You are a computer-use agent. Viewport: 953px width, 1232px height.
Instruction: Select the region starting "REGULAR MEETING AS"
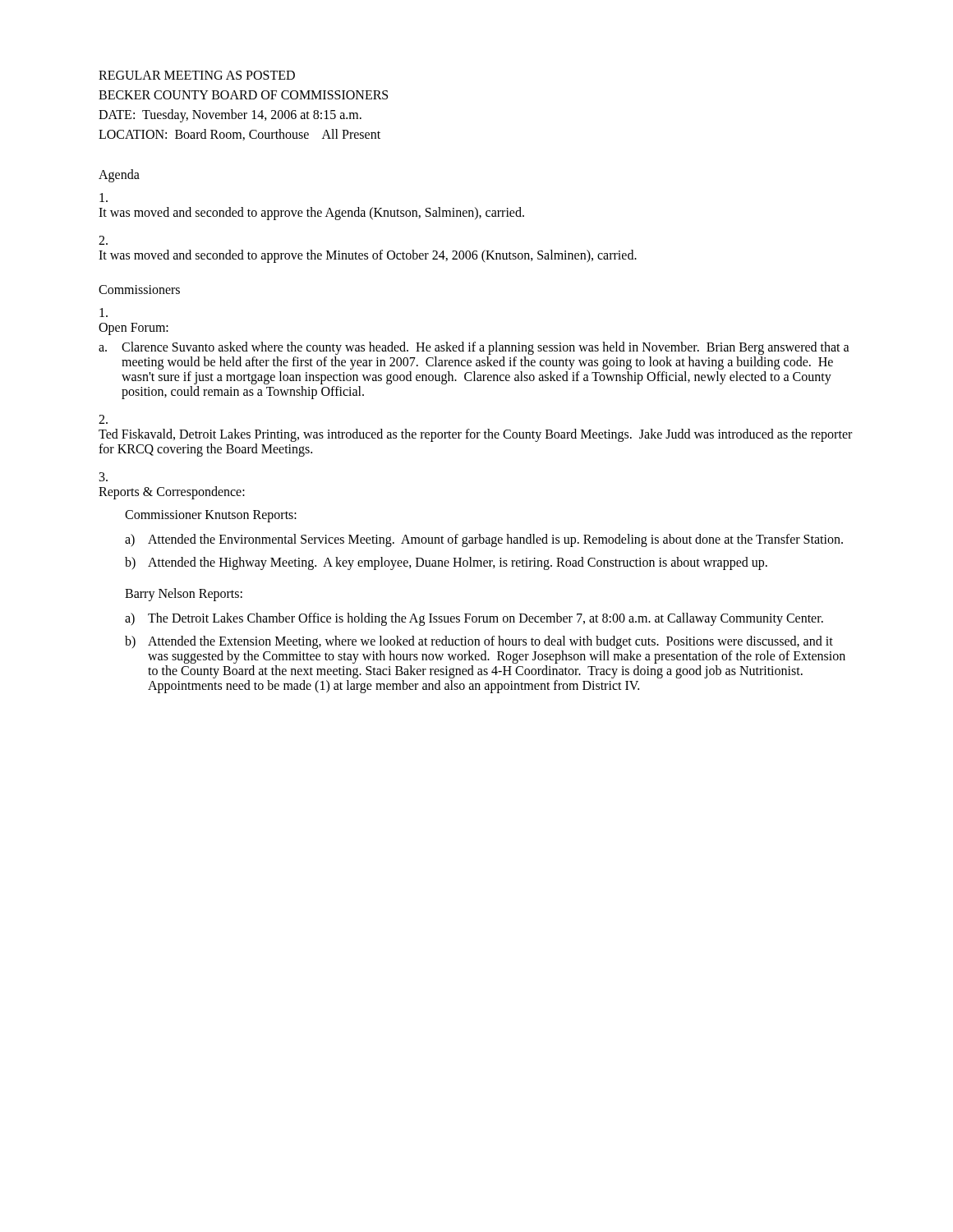click(244, 105)
